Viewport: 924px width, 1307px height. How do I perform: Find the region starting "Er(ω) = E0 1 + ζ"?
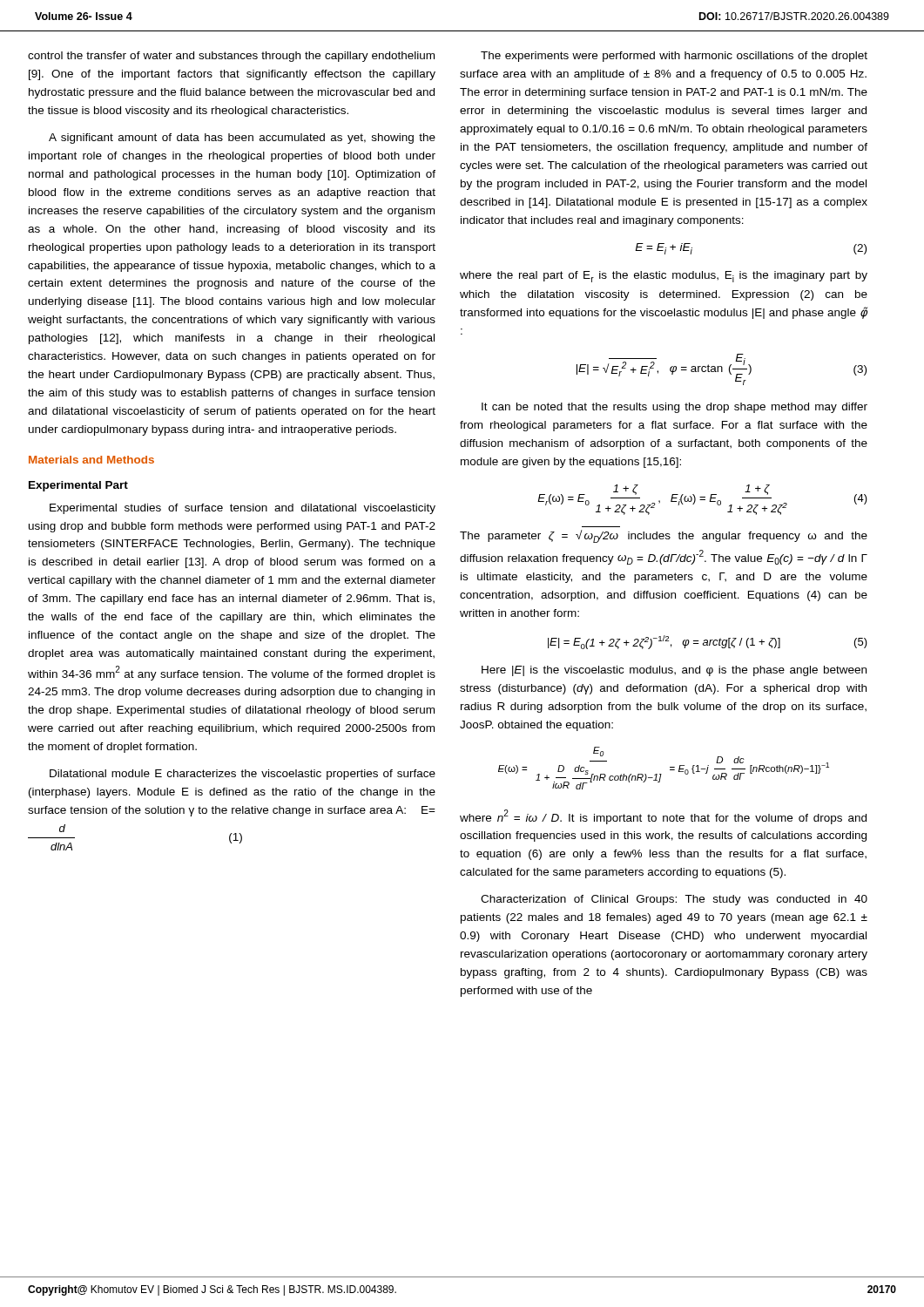(702, 499)
